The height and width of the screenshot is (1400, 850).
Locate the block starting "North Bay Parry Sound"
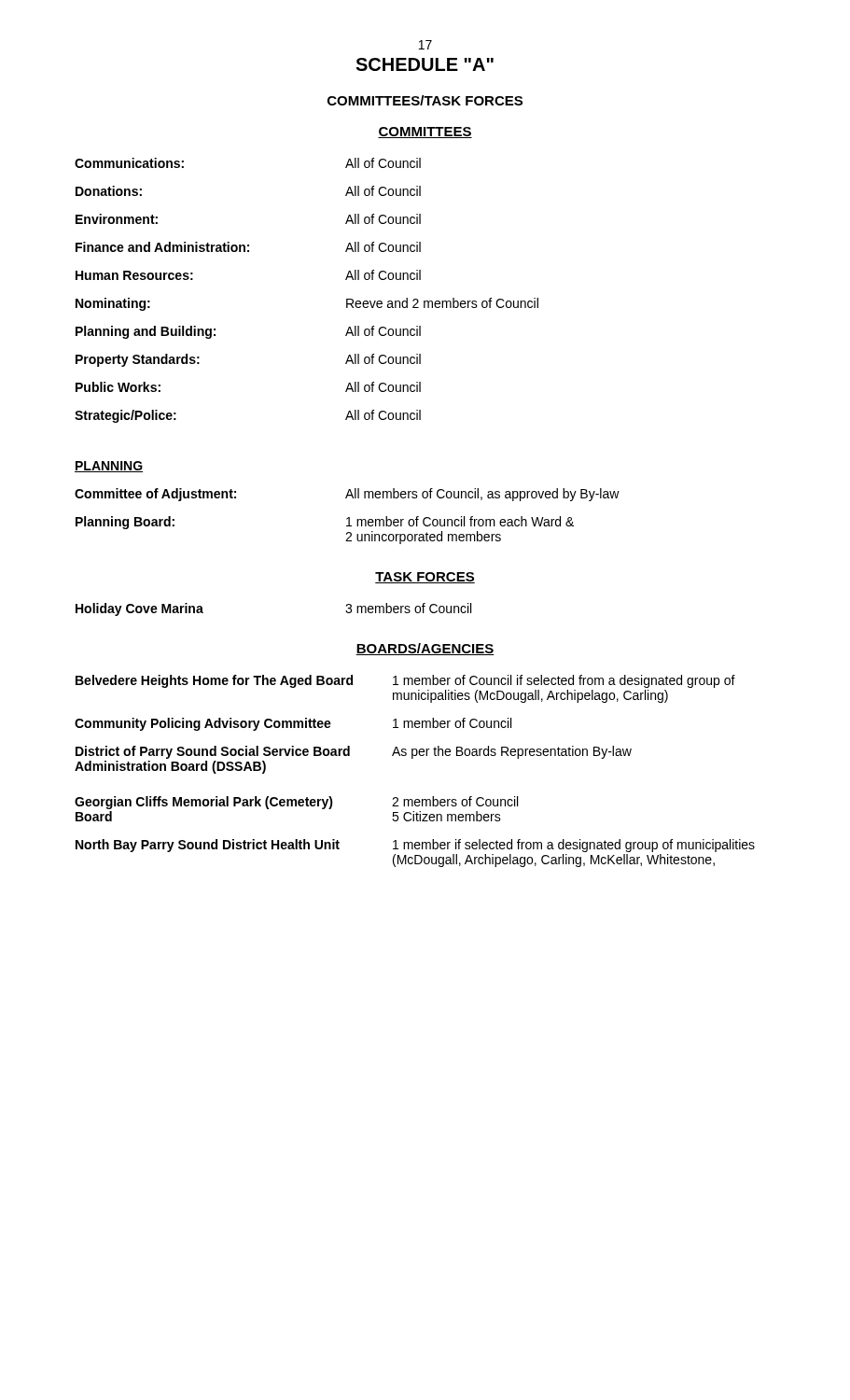coord(425,852)
